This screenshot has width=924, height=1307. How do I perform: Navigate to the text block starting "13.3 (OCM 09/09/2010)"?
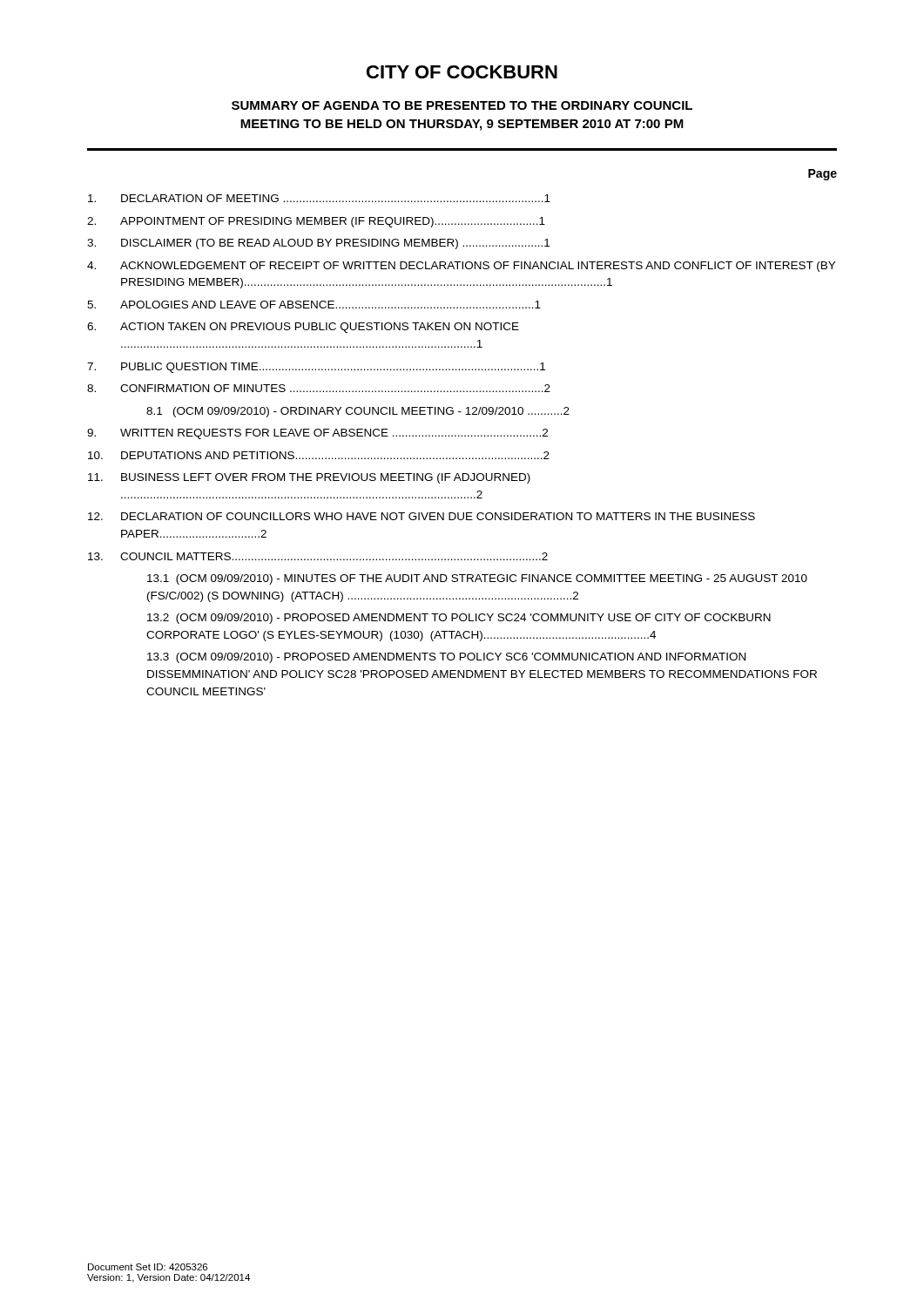pyautogui.click(x=462, y=674)
